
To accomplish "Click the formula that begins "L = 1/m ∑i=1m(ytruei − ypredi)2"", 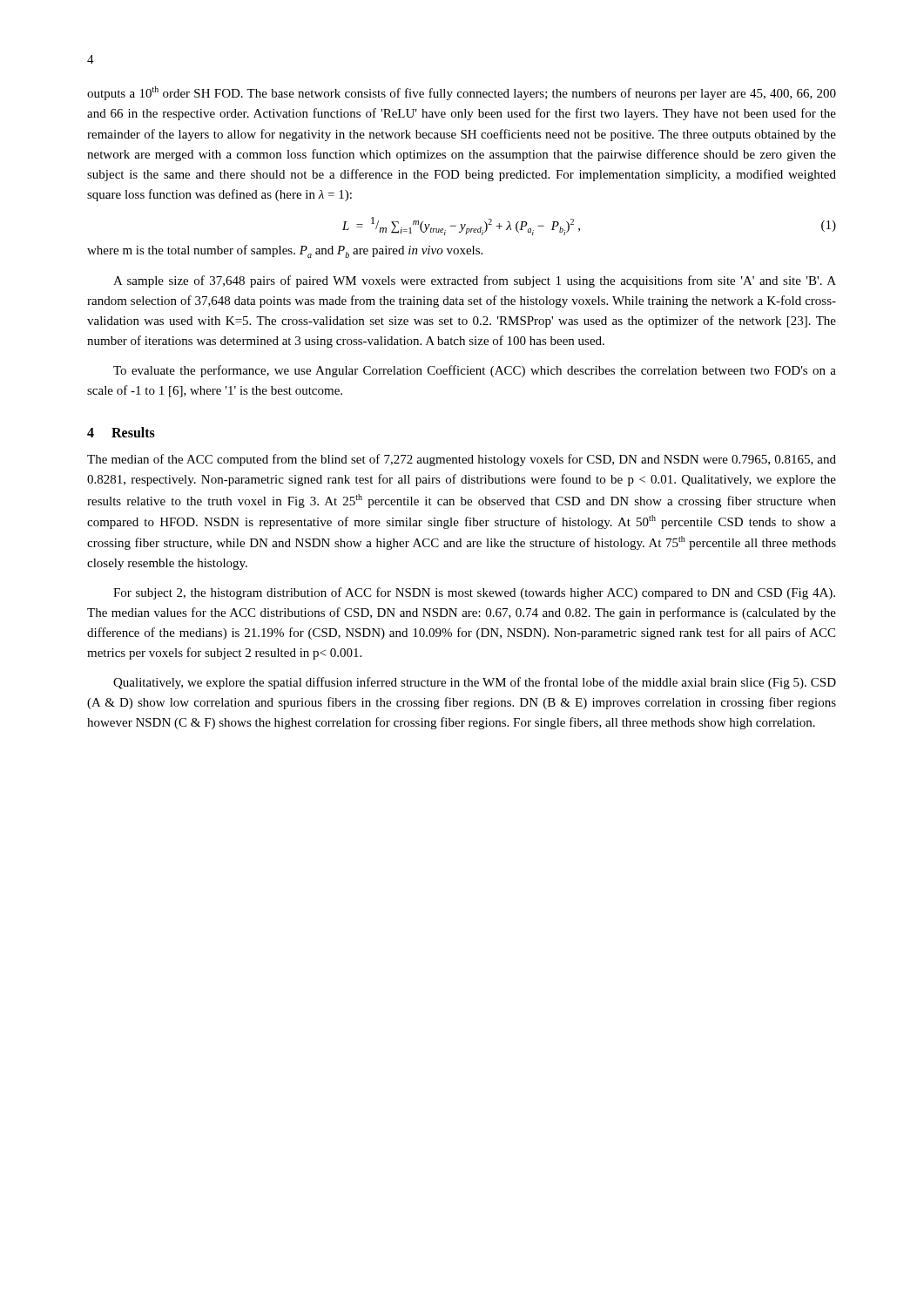I will 589,226.
